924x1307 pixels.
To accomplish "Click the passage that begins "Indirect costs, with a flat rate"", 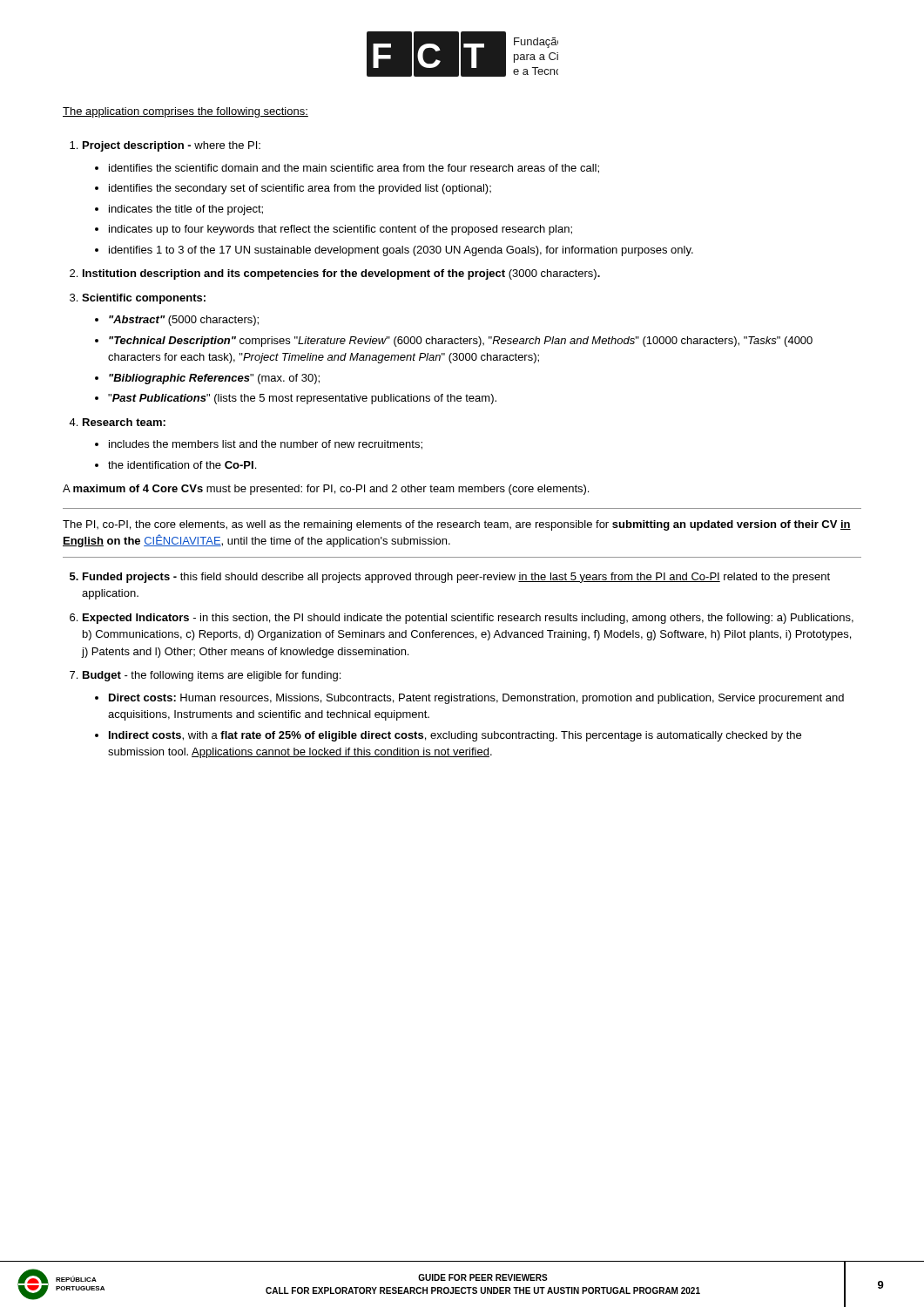I will pos(455,743).
